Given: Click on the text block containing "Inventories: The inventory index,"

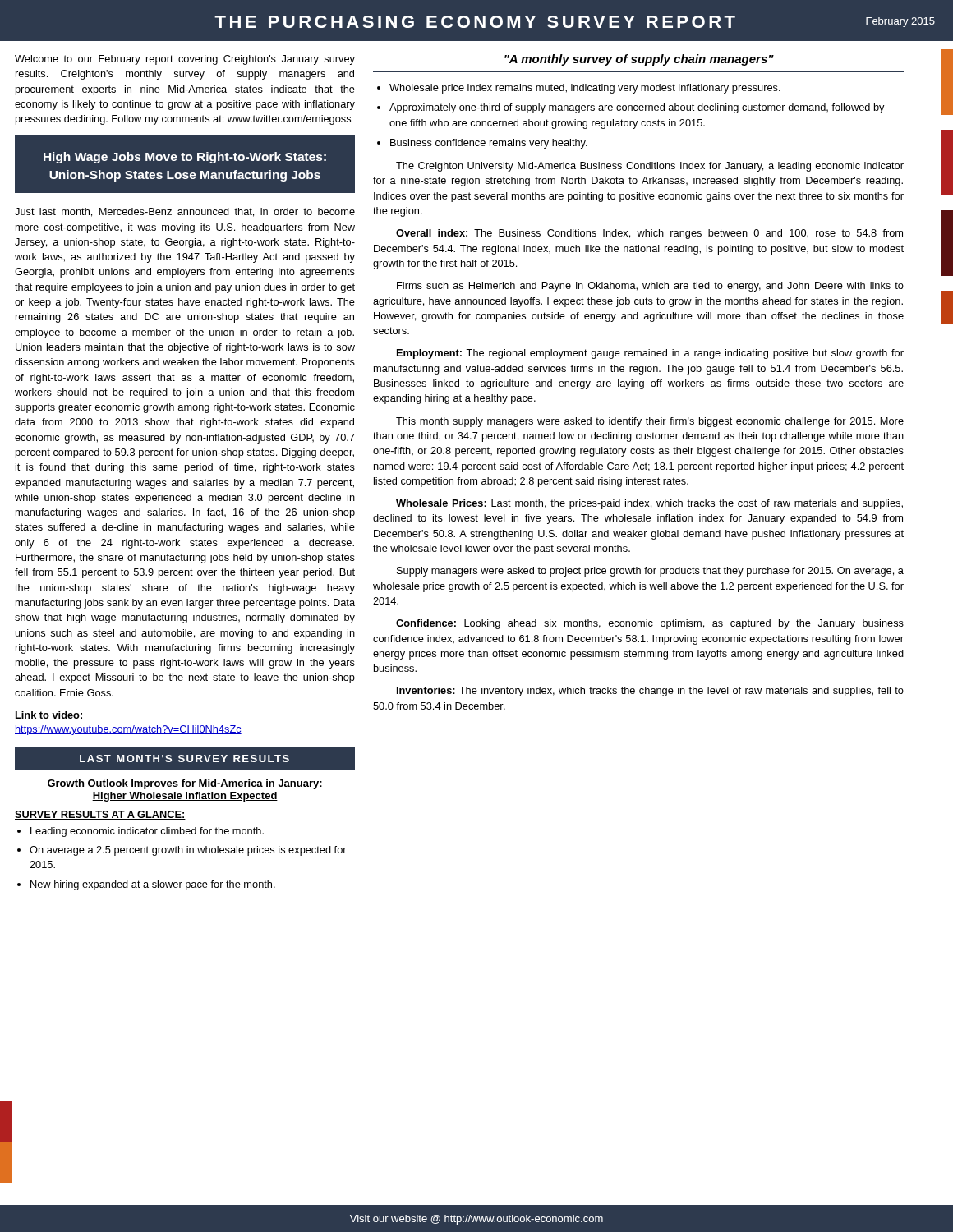Looking at the screenshot, I should (x=638, y=698).
